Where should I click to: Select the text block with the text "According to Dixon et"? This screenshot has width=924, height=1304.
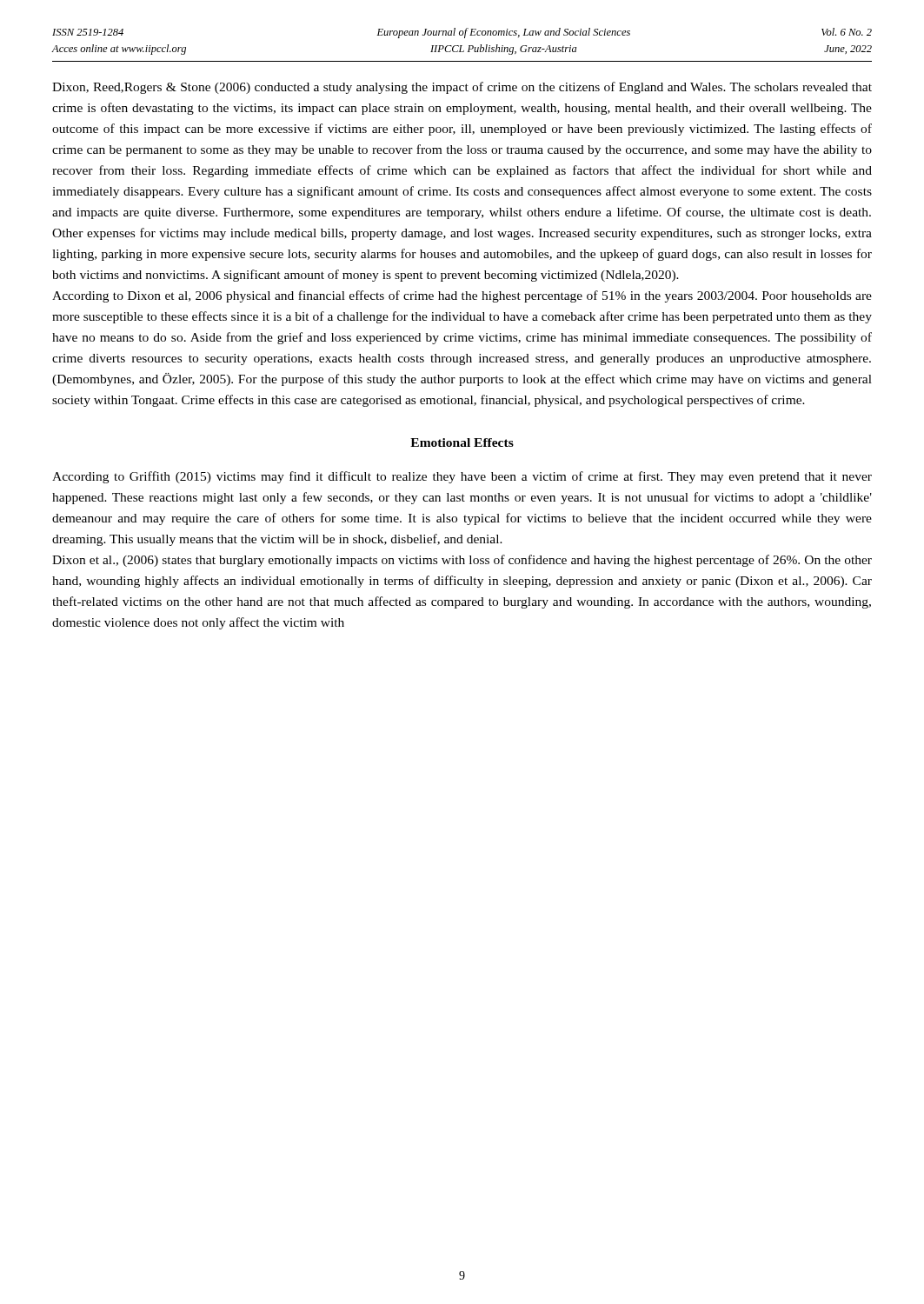462,348
